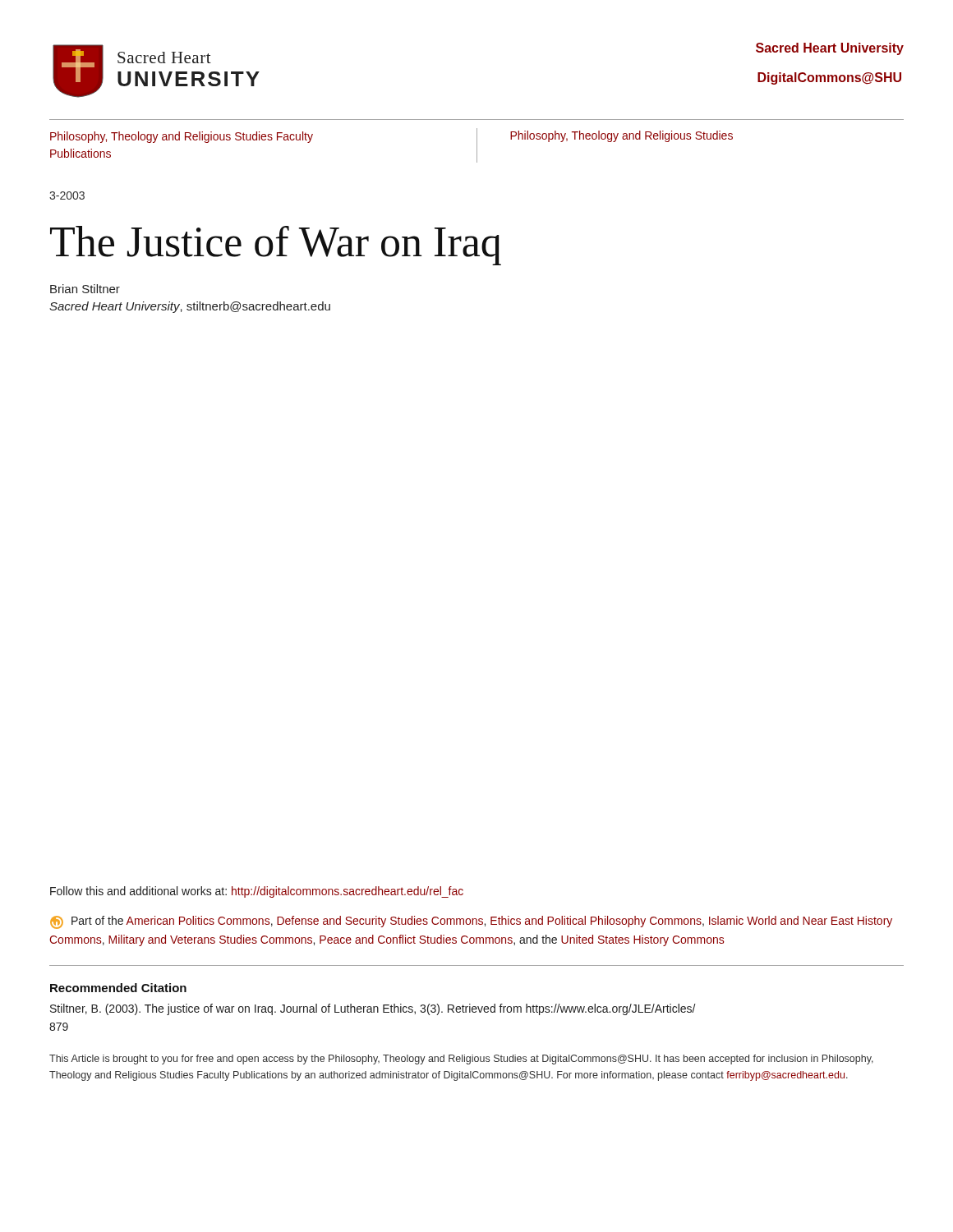Point to "Sacred Heart University DigitalCommons@SHU"

tap(830, 63)
